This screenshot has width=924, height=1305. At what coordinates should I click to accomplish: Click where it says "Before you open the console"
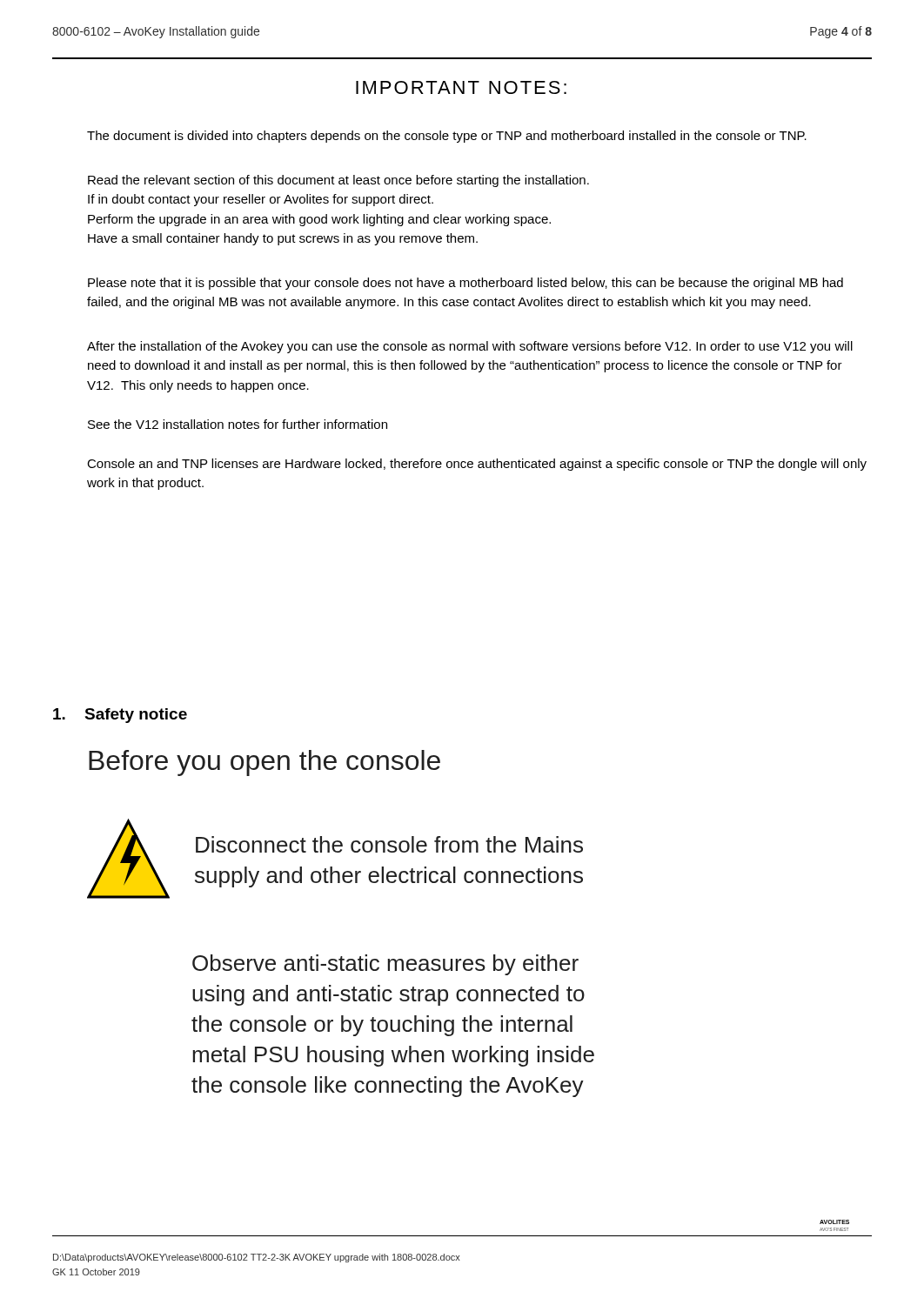click(264, 760)
